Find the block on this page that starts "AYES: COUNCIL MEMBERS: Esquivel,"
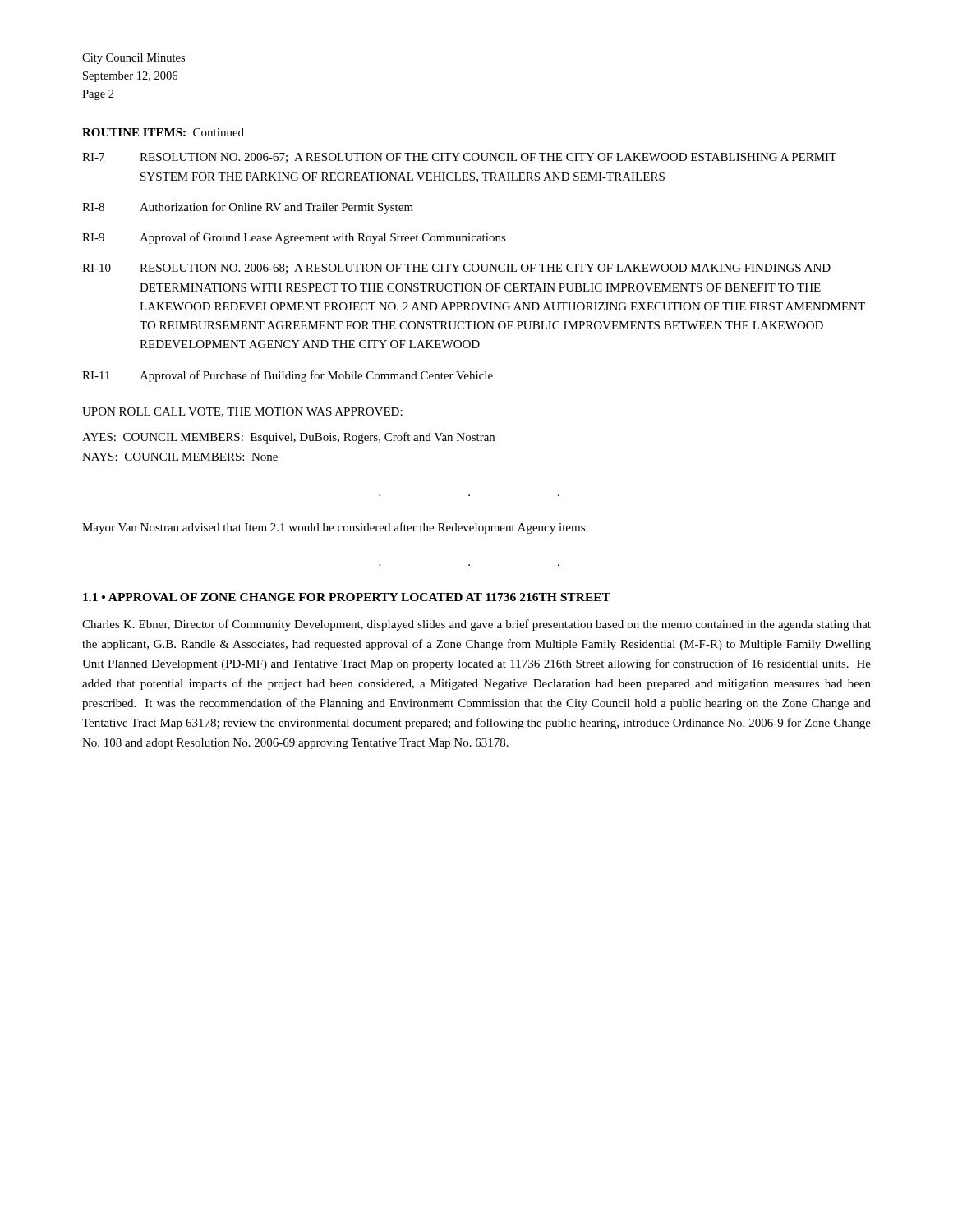Image resolution: width=953 pixels, height=1232 pixels. pos(289,447)
